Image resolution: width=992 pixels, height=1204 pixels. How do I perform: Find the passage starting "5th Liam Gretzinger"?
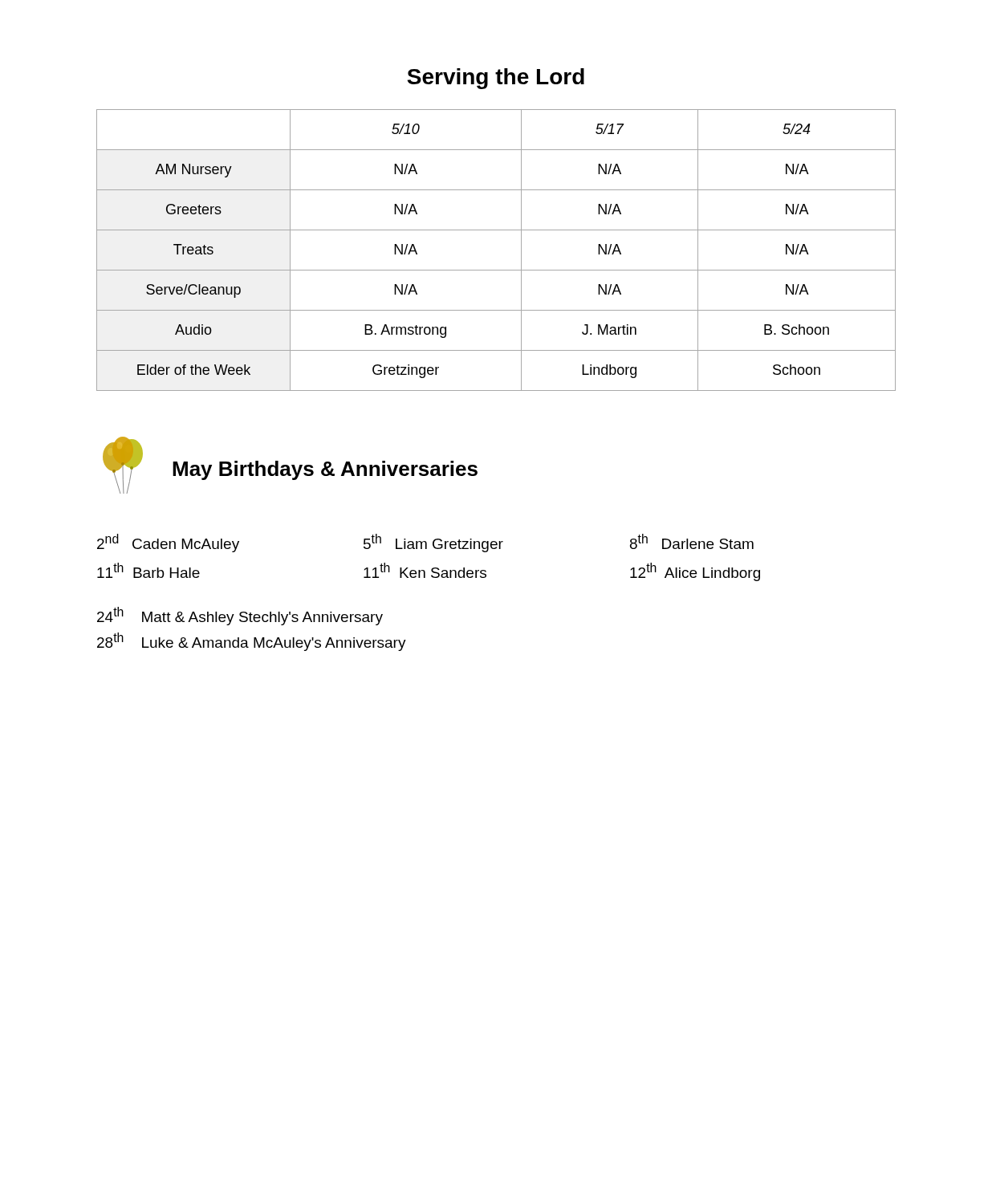pyautogui.click(x=433, y=542)
